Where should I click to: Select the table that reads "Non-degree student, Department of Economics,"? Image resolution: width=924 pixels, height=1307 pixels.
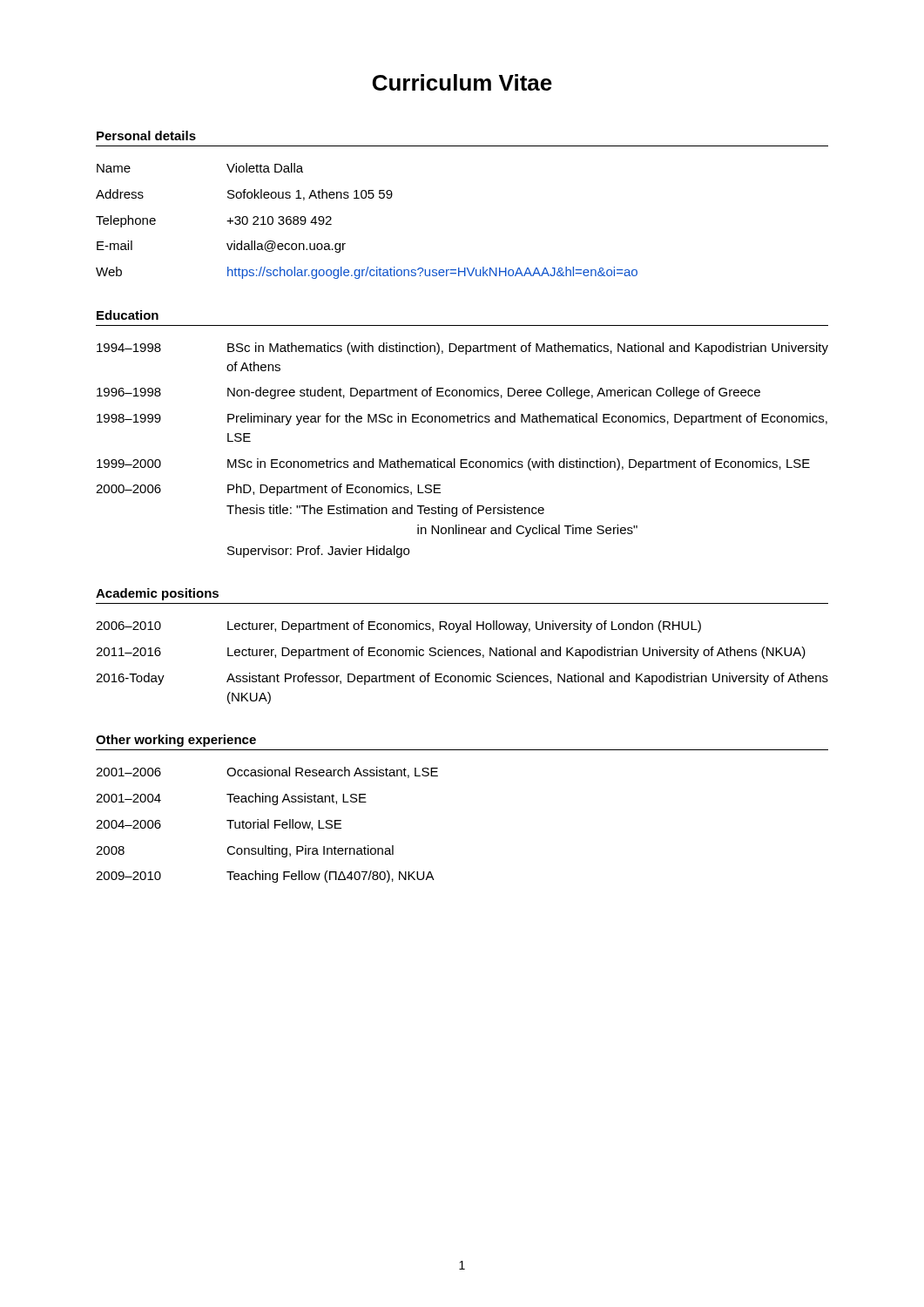click(462, 449)
